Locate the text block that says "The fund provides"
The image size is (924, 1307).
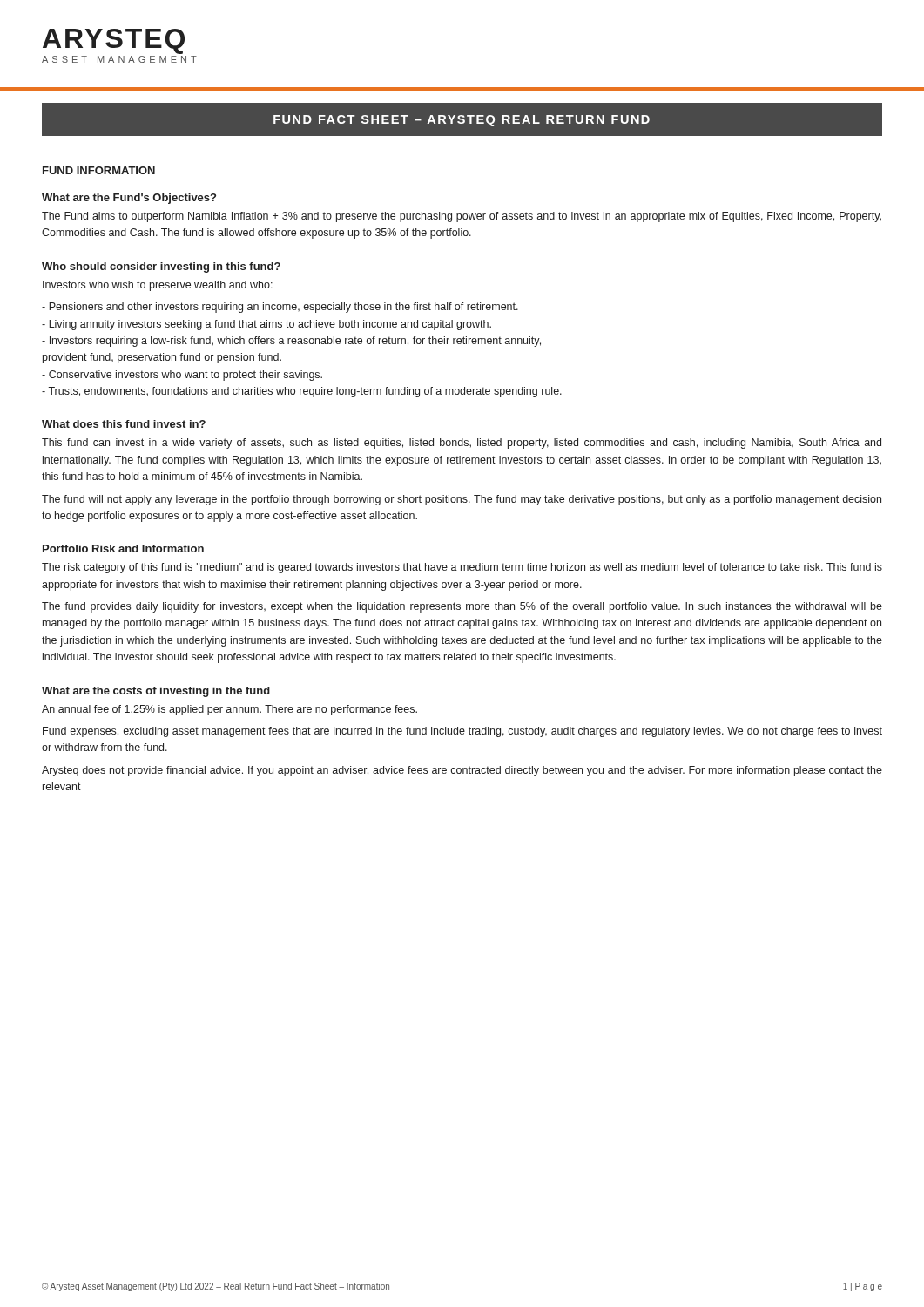pos(462,632)
